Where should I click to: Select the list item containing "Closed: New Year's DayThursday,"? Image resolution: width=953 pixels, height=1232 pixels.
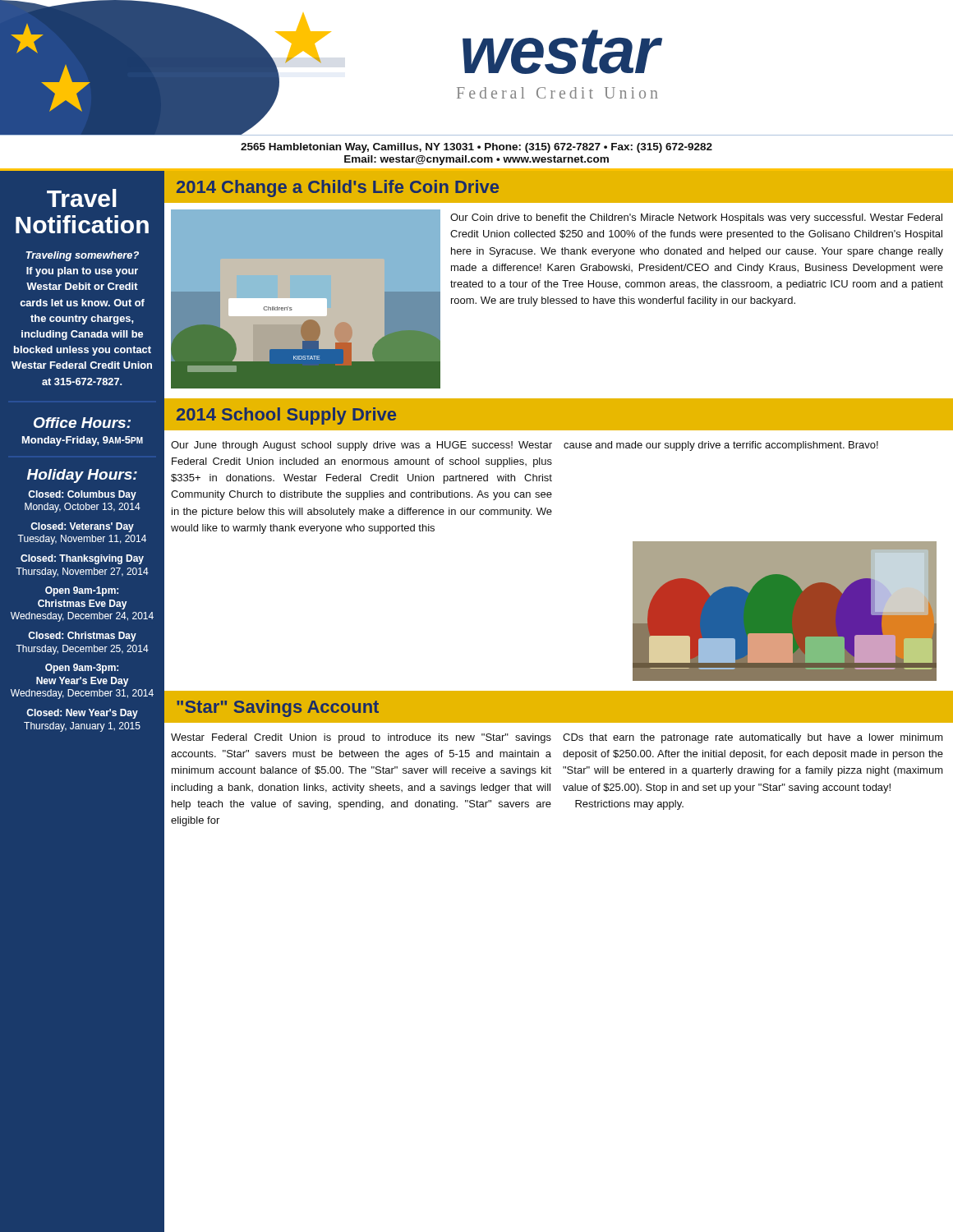tap(82, 719)
